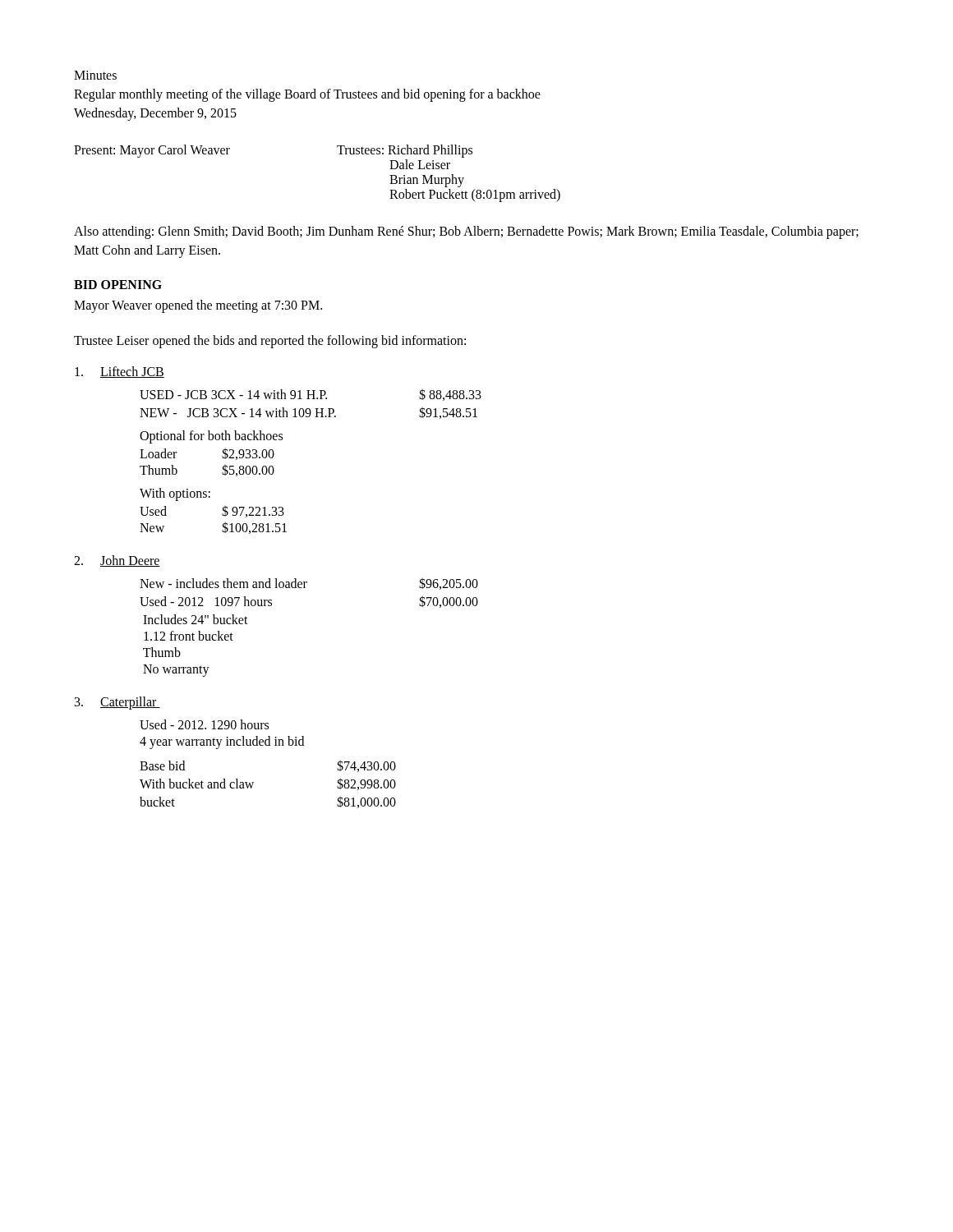Navigate to the text starting "Present: Mayor Carol Weaver Trustees: Richard Phillips Dale"
The width and height of the screenshot is (953, 1232).
click(143, 150)
